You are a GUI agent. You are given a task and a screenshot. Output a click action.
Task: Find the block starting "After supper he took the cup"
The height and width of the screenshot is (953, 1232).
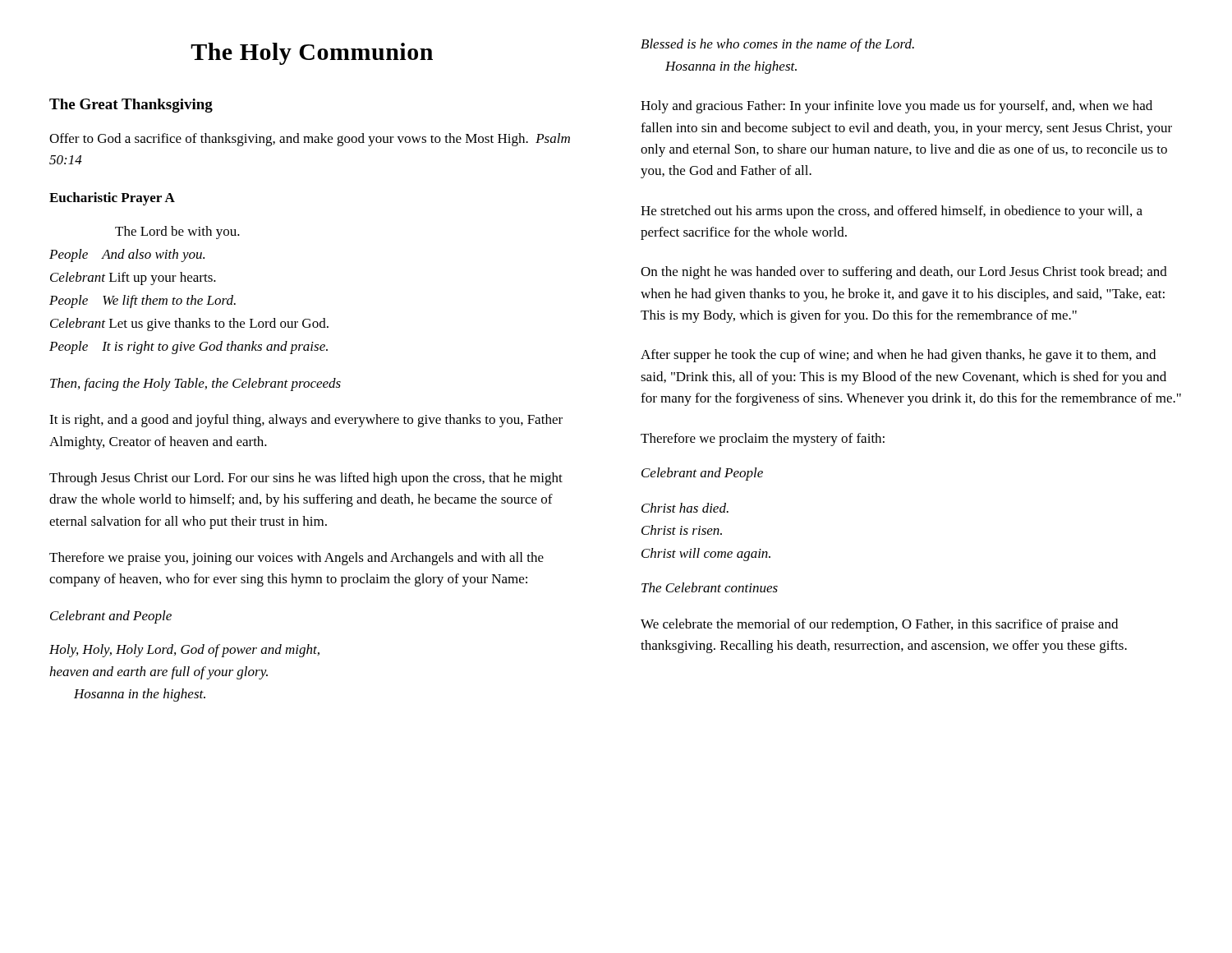[x=911, y=377]
